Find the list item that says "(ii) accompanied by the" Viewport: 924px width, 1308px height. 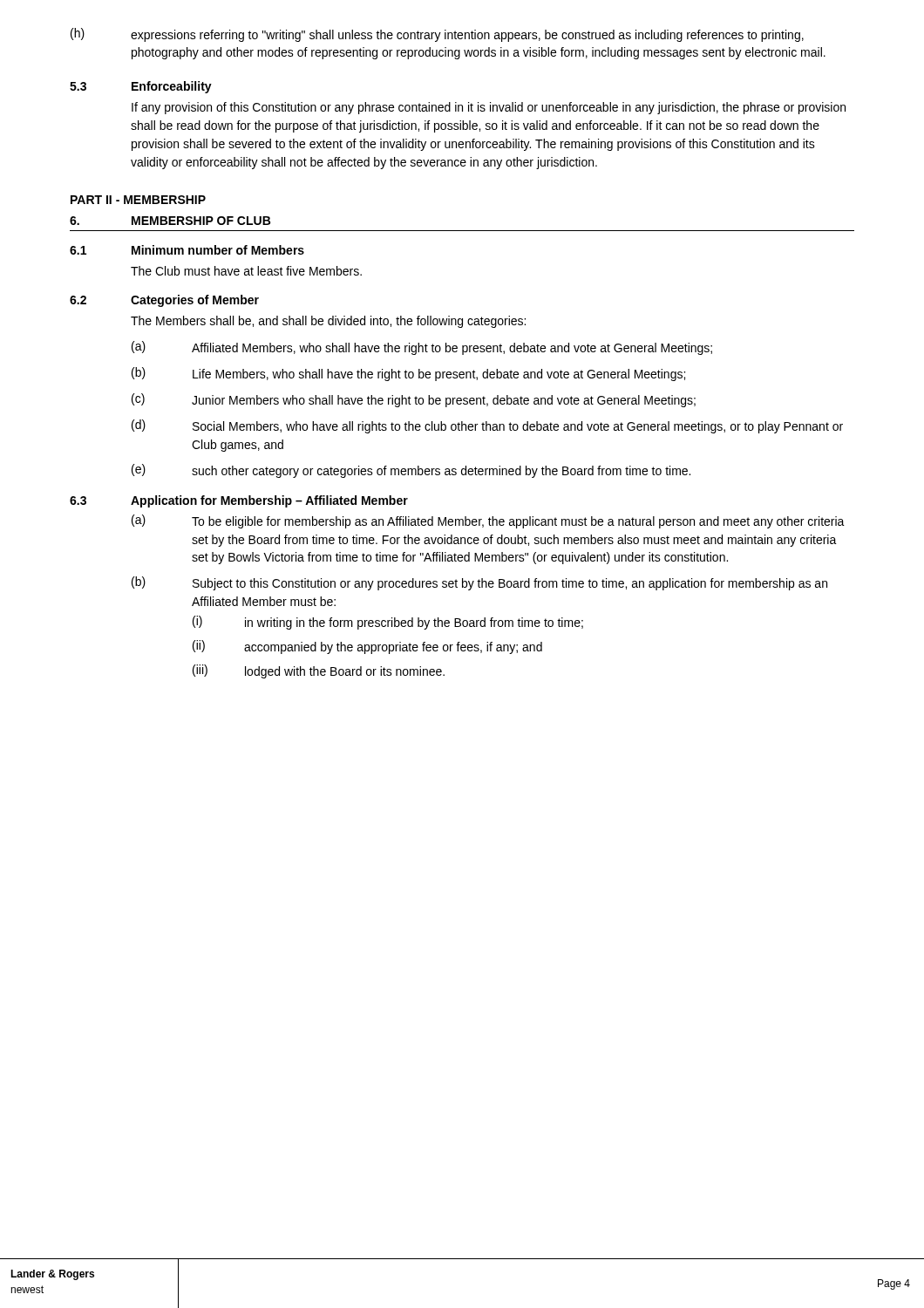click(x=523, y=647)
